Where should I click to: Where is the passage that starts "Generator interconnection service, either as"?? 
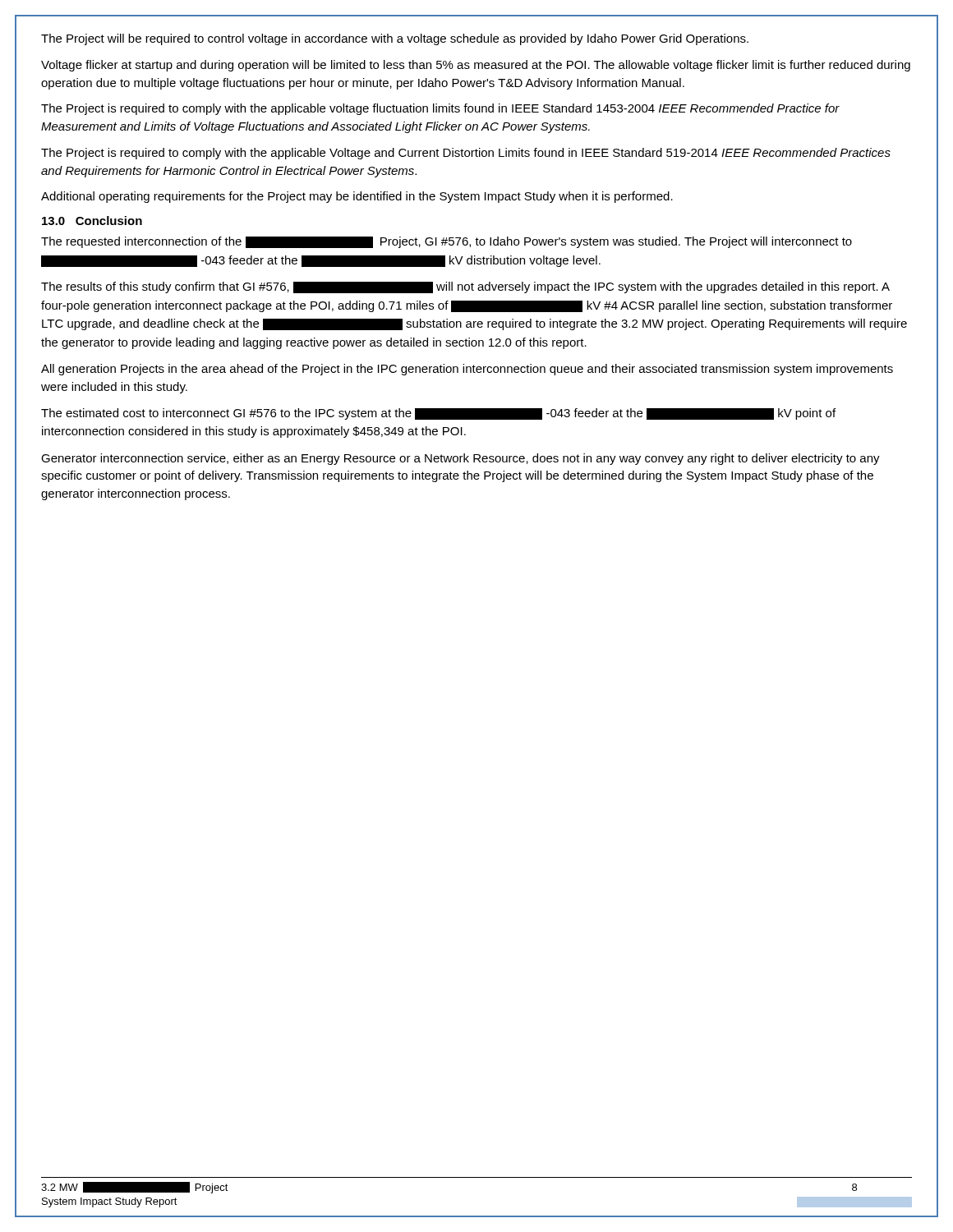(460, 475)
